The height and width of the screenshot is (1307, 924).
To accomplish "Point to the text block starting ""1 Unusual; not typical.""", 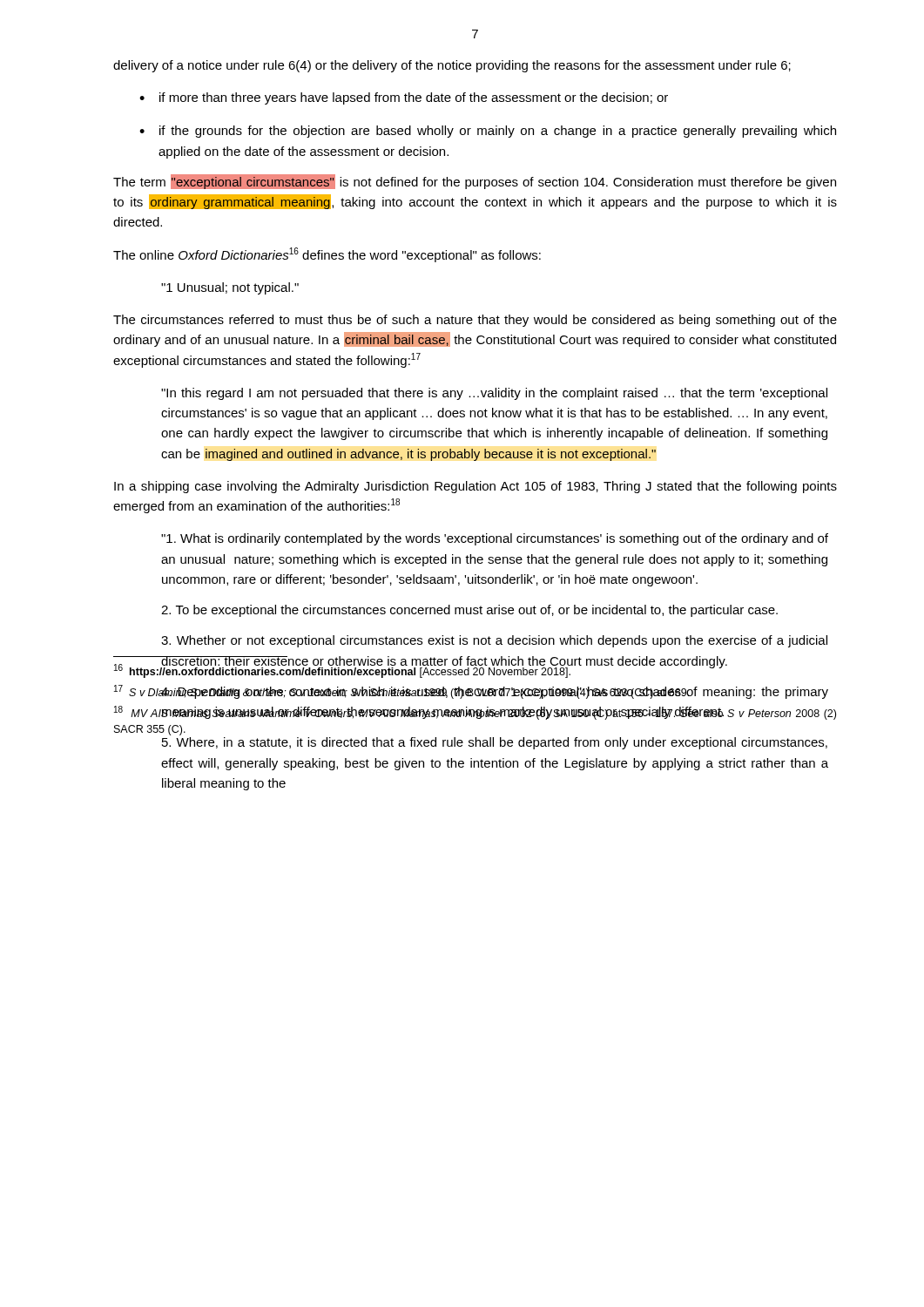I will click(x=230, y=287).
